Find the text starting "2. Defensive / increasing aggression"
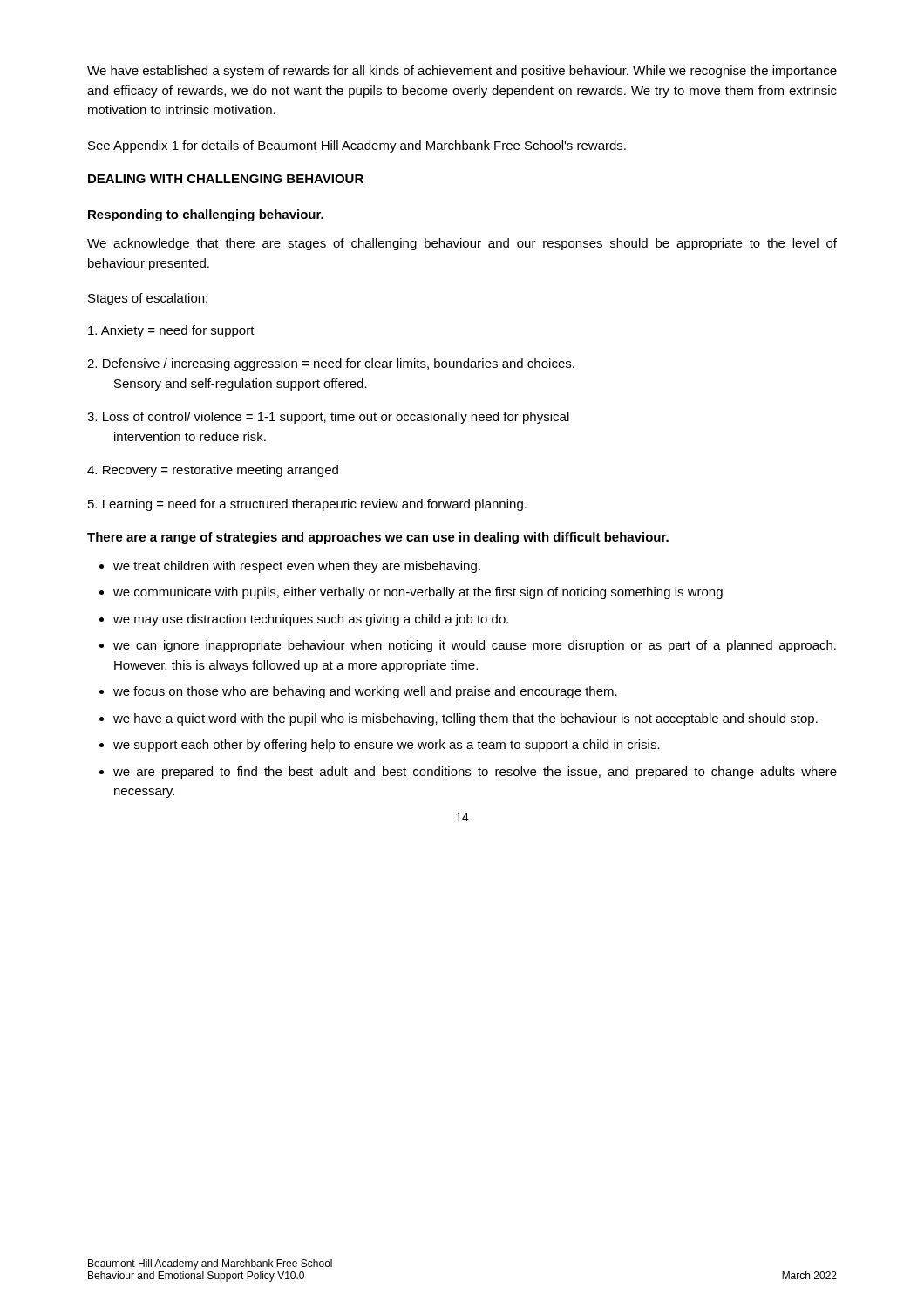 [331, 374]
